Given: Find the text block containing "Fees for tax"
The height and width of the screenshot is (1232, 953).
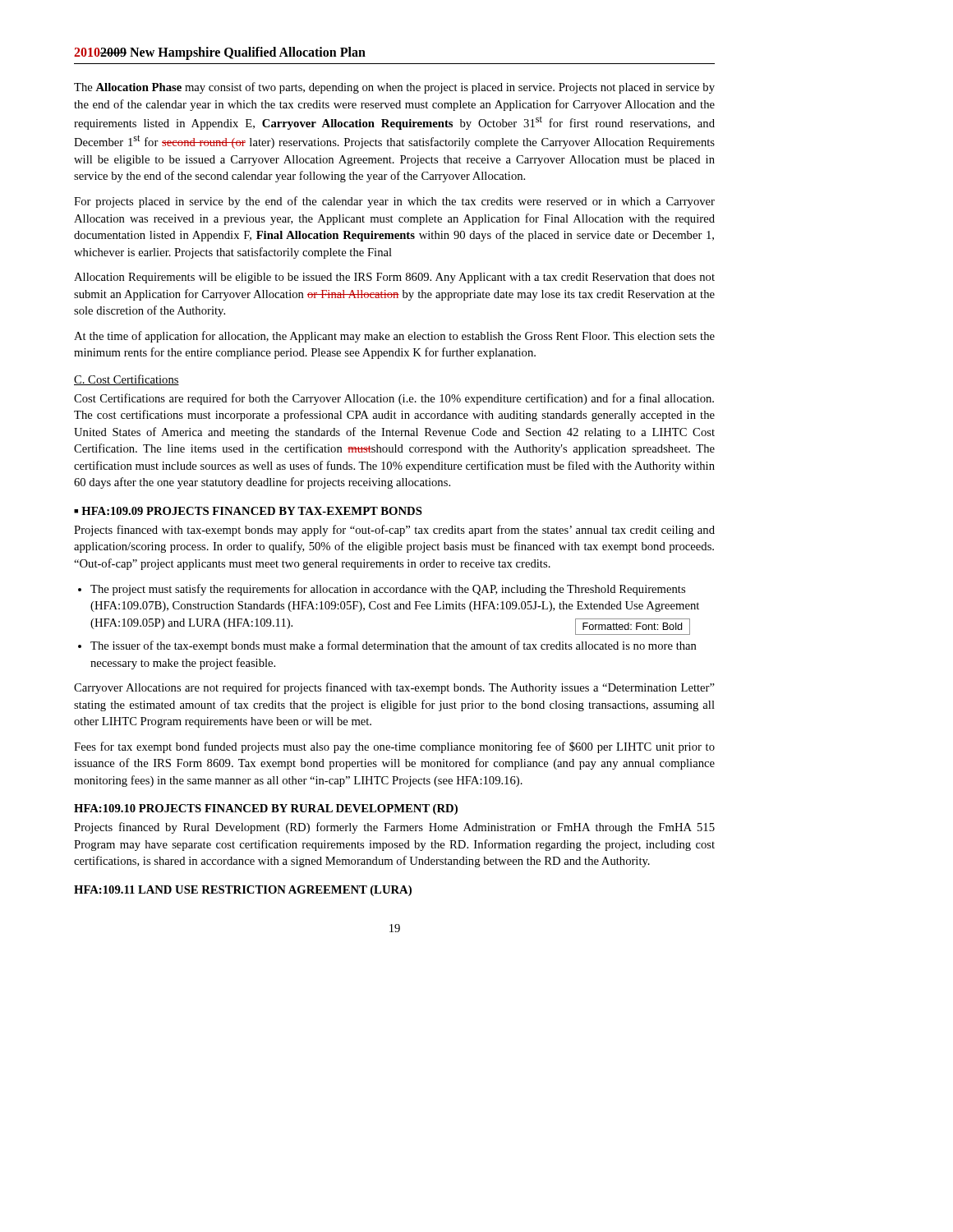Looking at the screenshot, I should click(394, 763).
